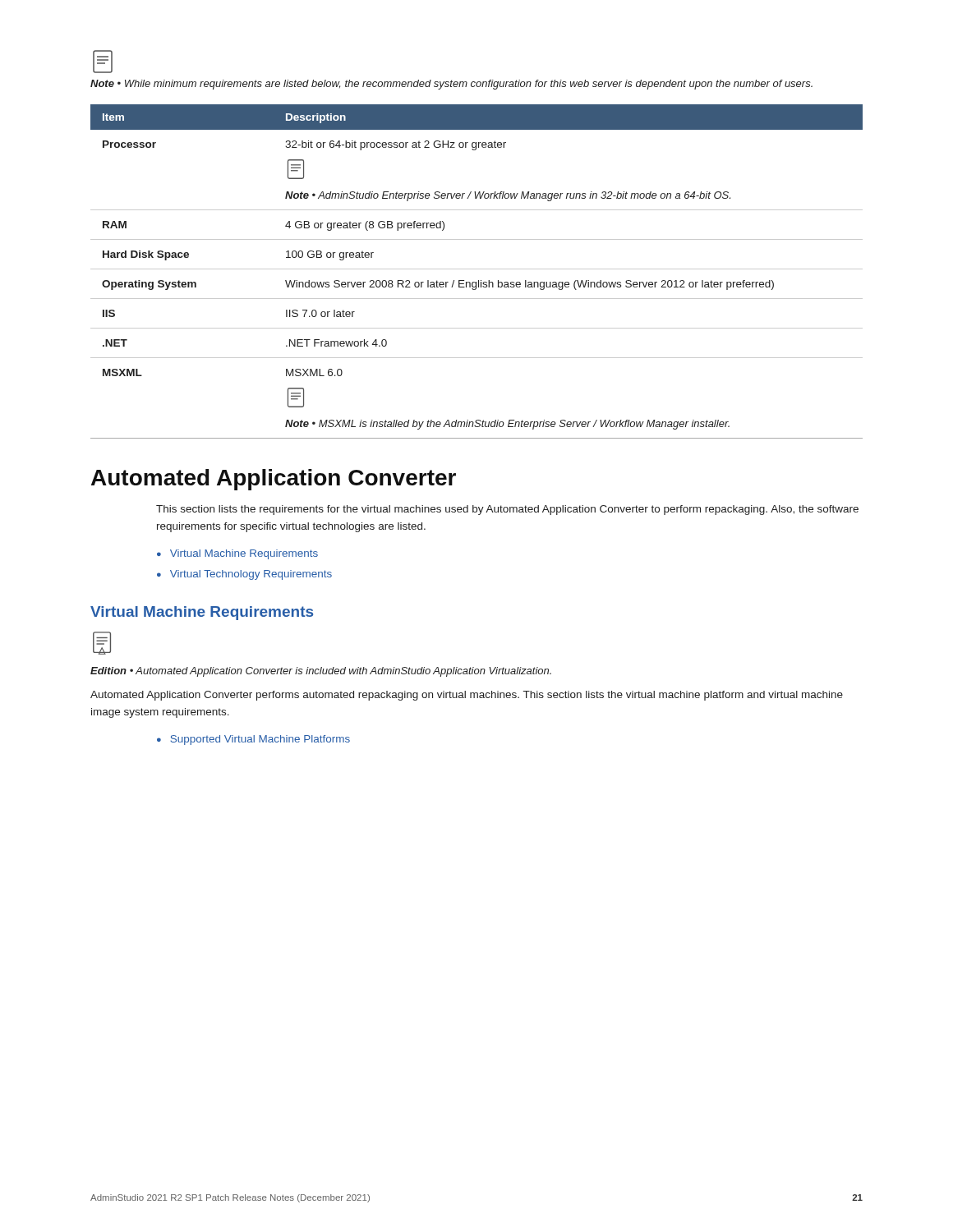This screenshot has width=953, height=1232.
Task: Click on the text block that says "Edition • Automated"
Action: pyautogui.click(x=321, y=670)
